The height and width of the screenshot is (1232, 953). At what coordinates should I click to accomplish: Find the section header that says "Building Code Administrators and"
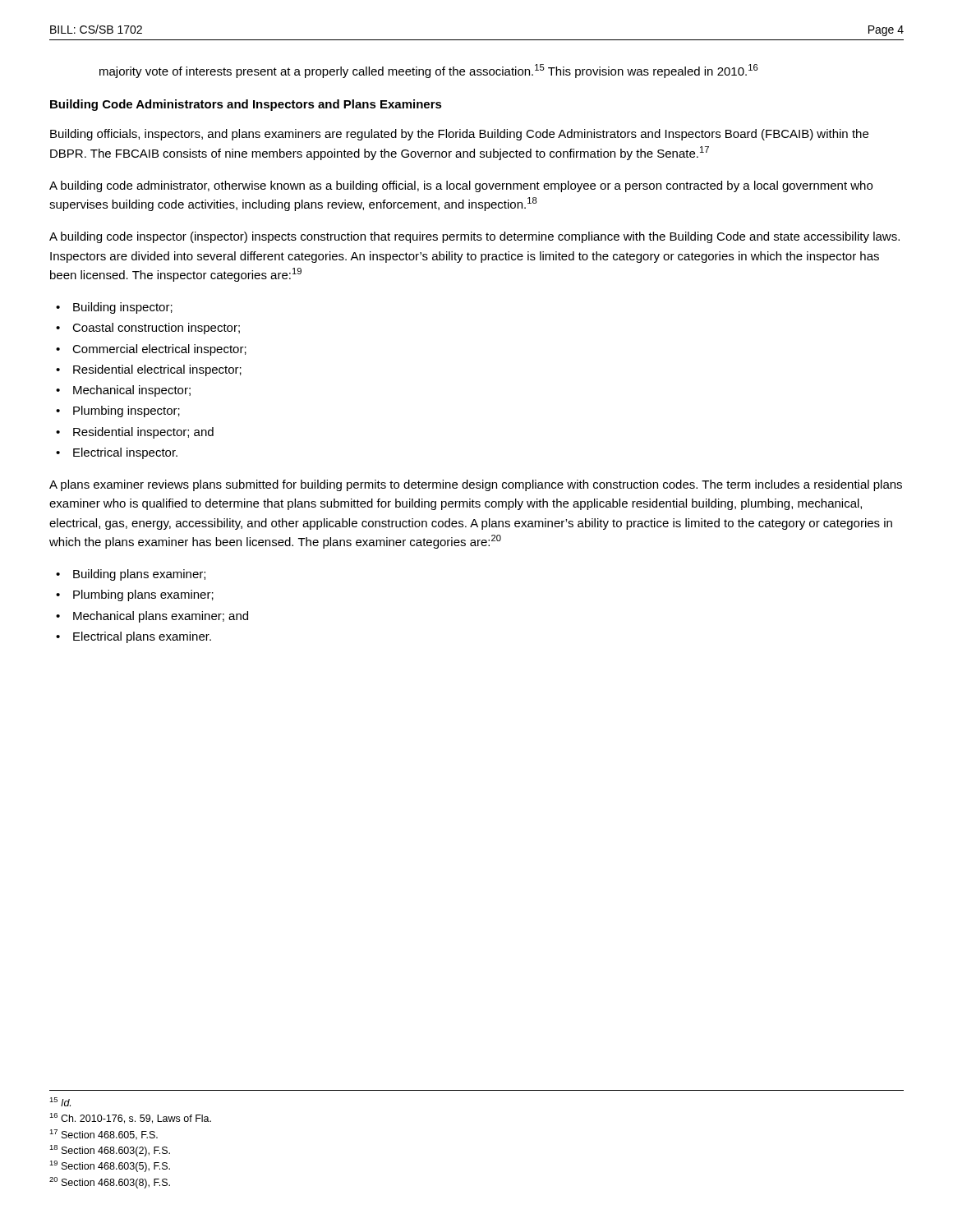(x=246, y=104)
